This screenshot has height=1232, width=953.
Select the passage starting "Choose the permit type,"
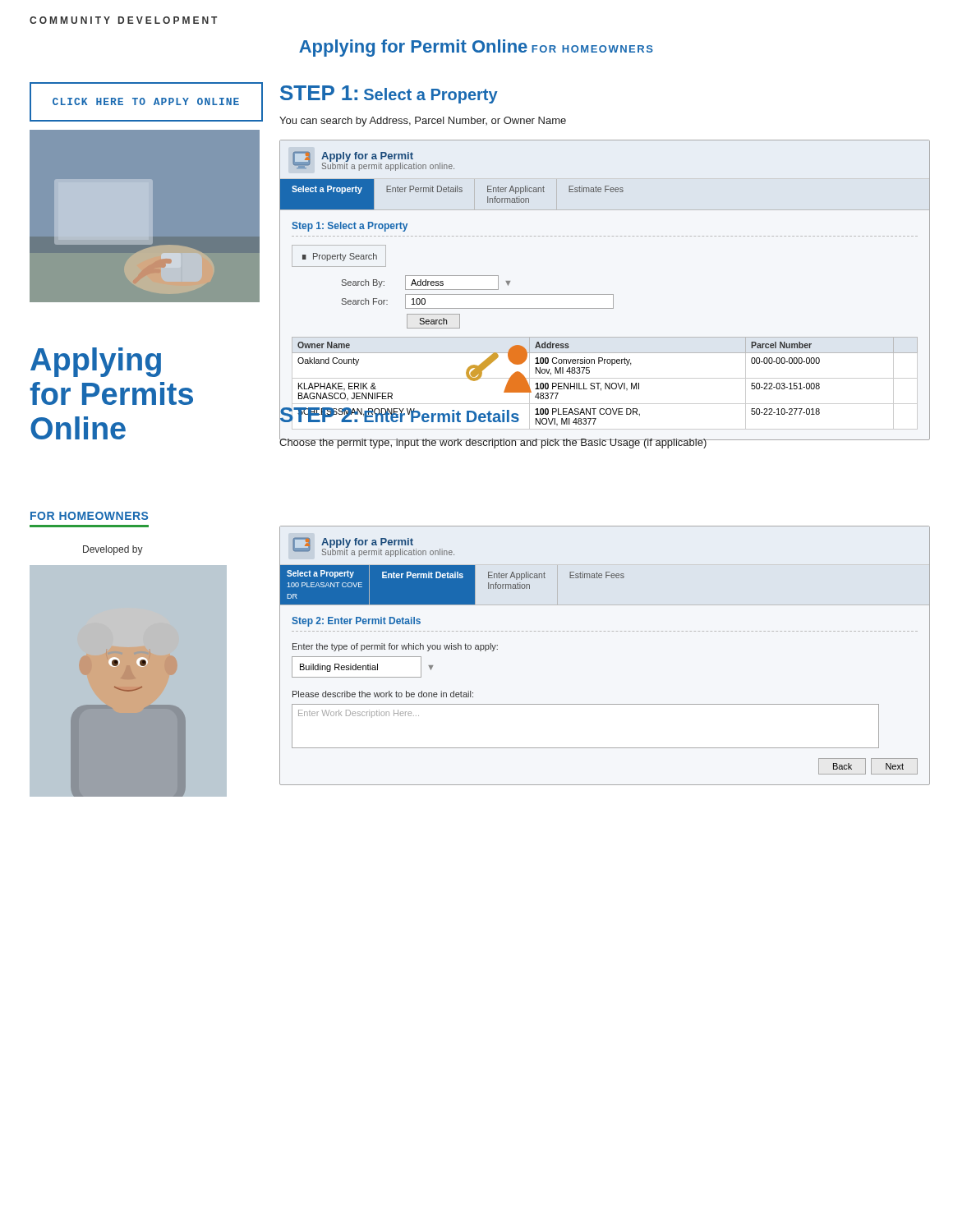click(x=493, y=442)
